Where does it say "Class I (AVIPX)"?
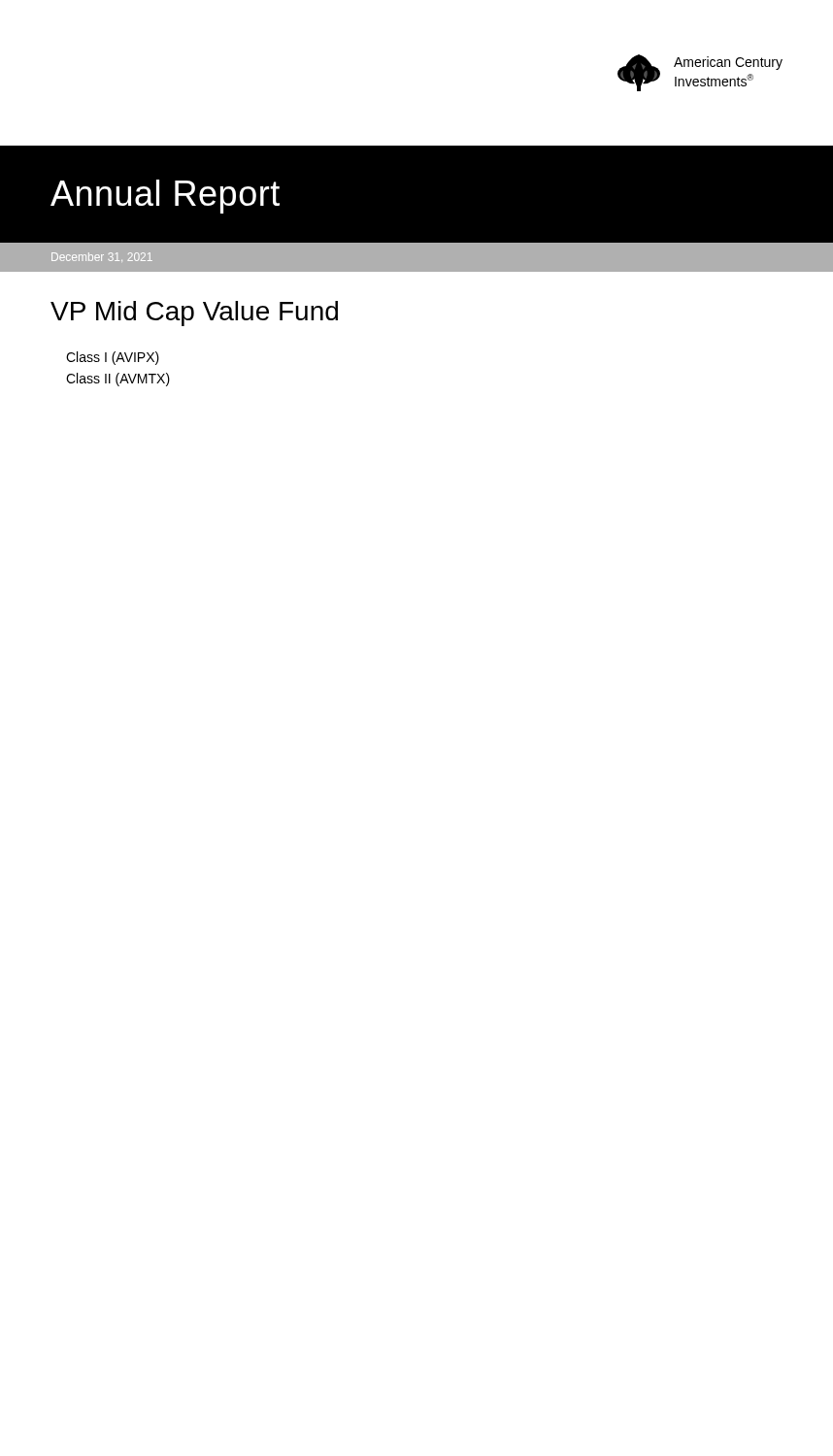The height and width of the screenshot is (1456, 833). click(113, 357)
